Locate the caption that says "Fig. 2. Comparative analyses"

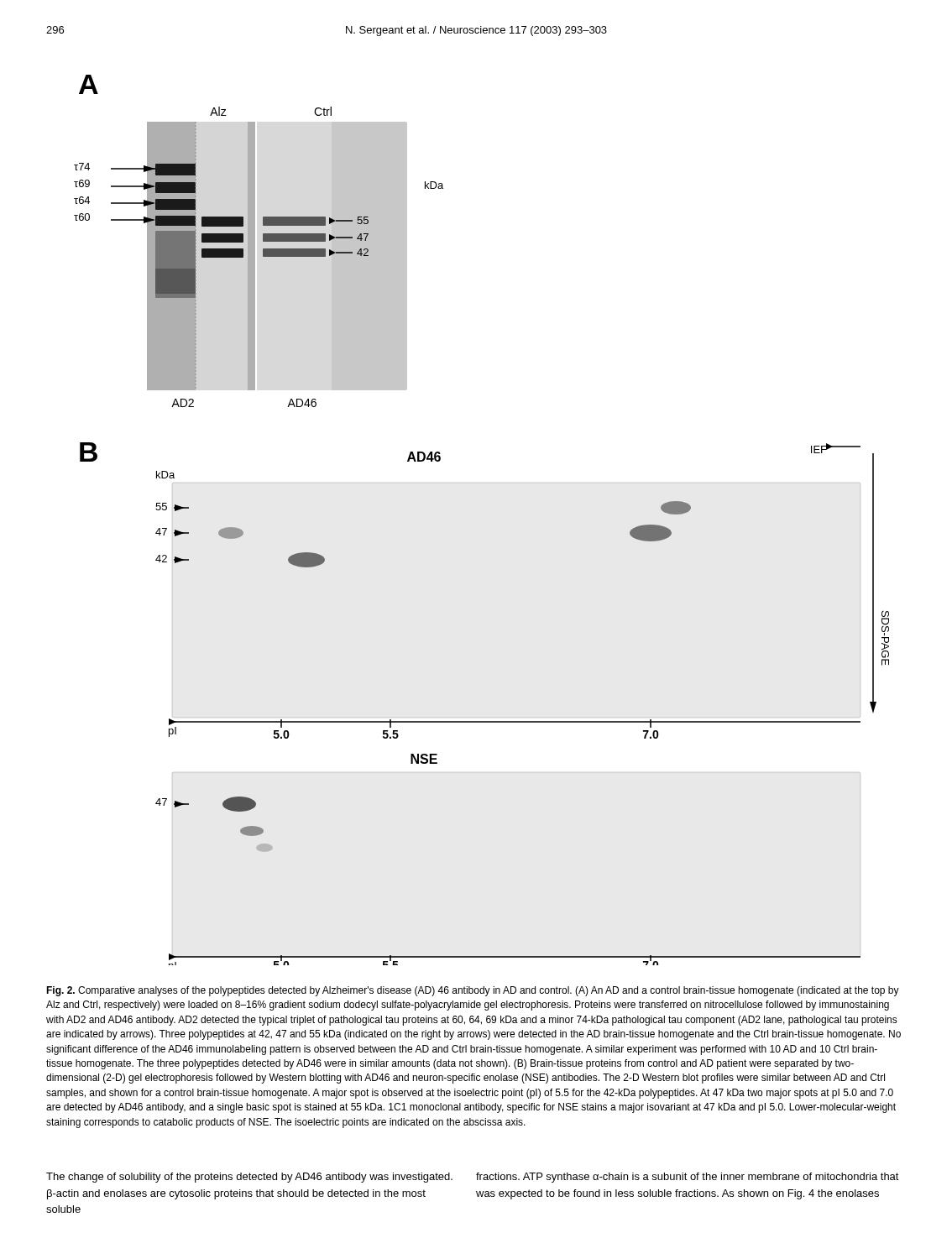(x=474, y=1057)
